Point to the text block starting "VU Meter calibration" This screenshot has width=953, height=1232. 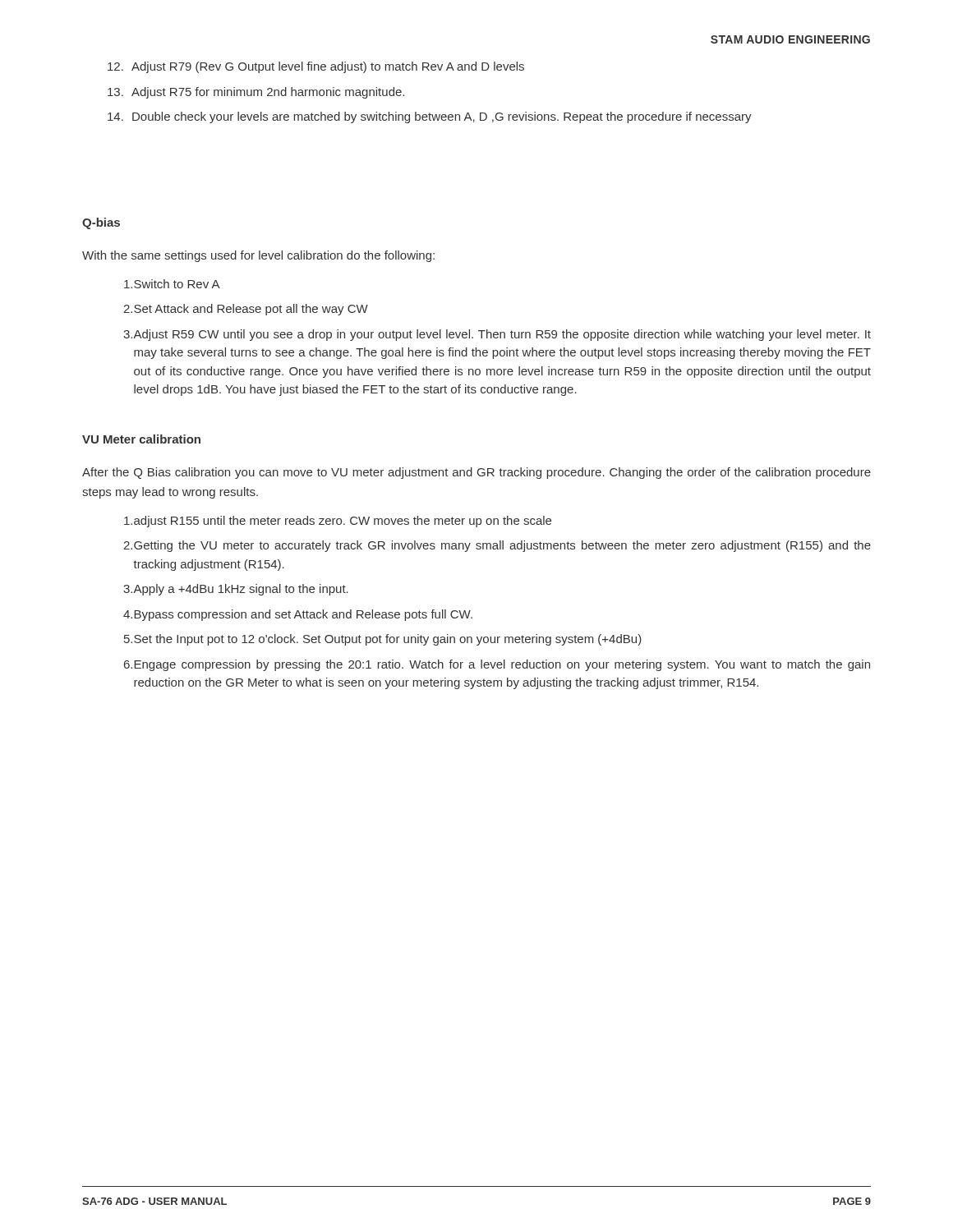click(x=142, y=439)
